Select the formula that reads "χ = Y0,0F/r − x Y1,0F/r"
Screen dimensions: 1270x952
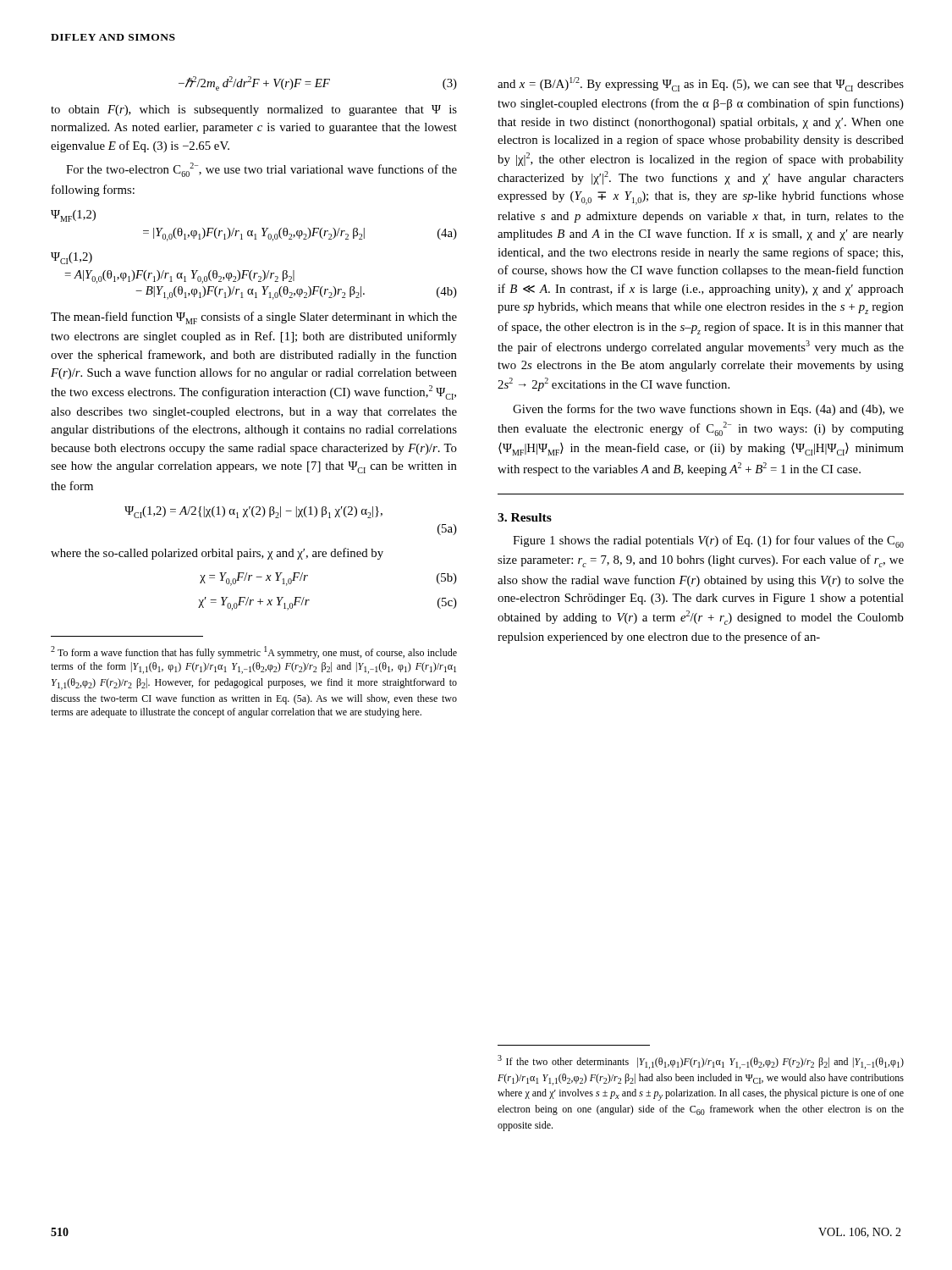pos(254,578)
